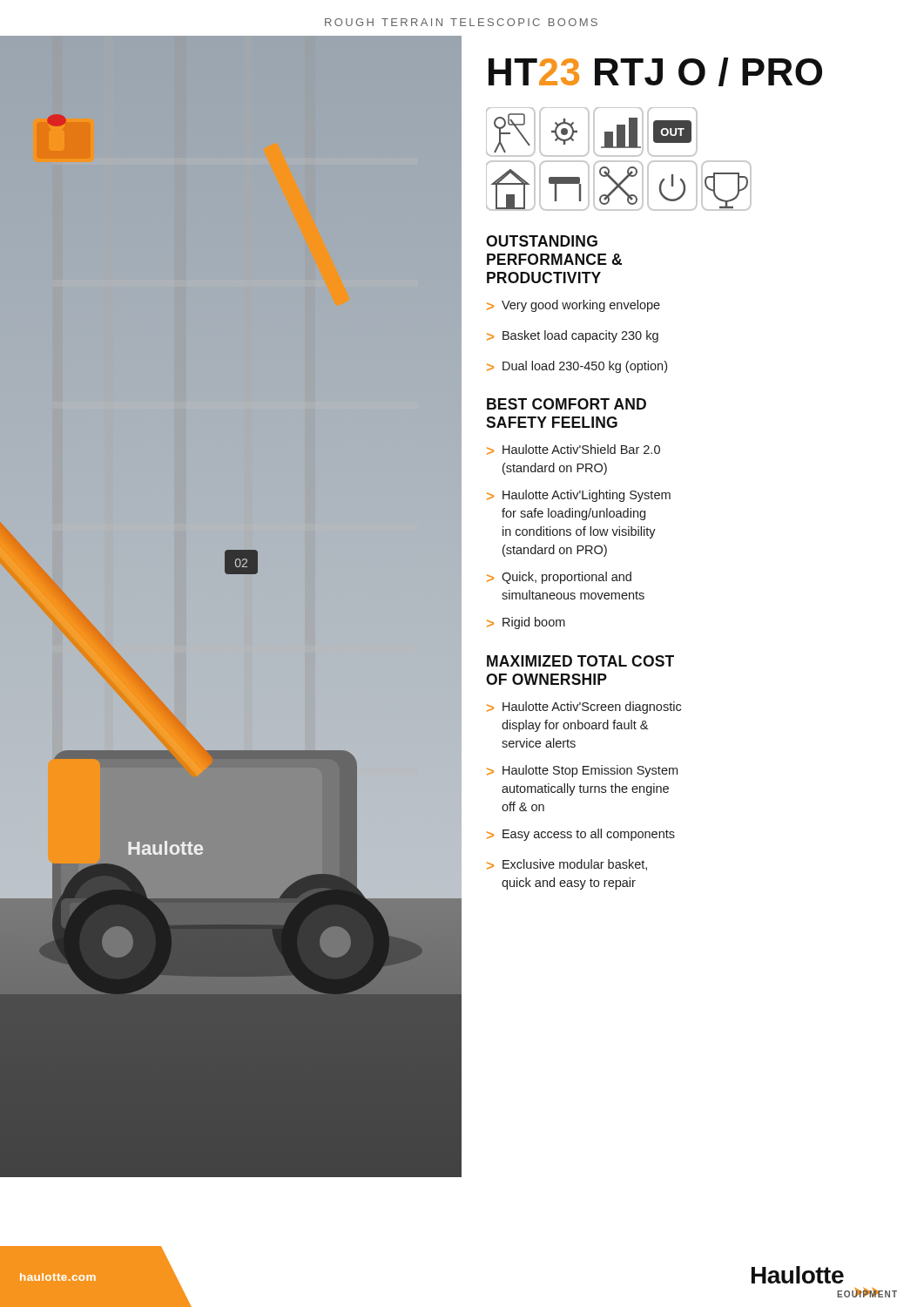Click on the block starting "> Haulotte Stop Emission"
924x1307 pixels.
pos(582,771)
